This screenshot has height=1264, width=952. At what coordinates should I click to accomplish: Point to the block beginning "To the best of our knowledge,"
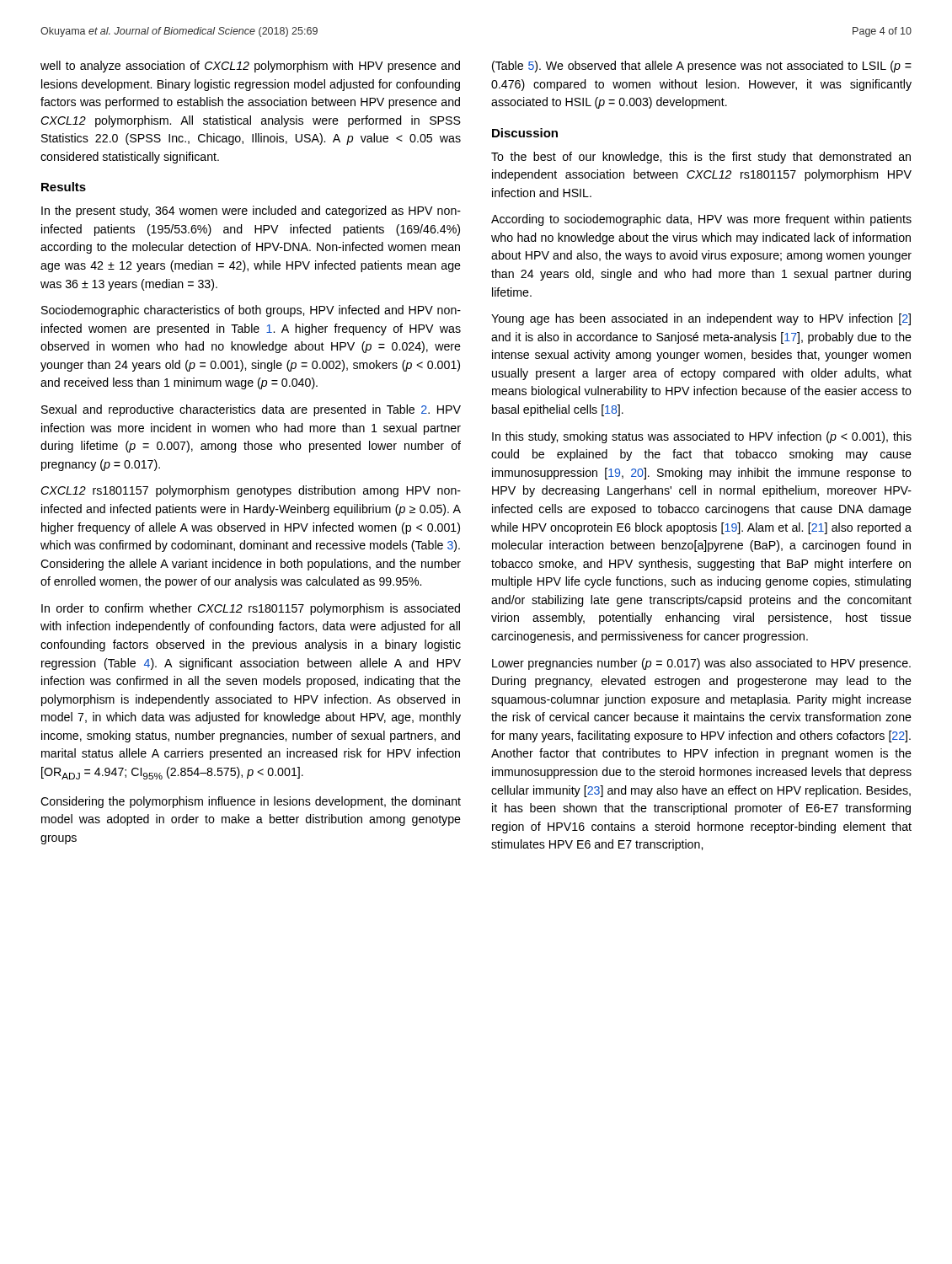pos(701,175)
